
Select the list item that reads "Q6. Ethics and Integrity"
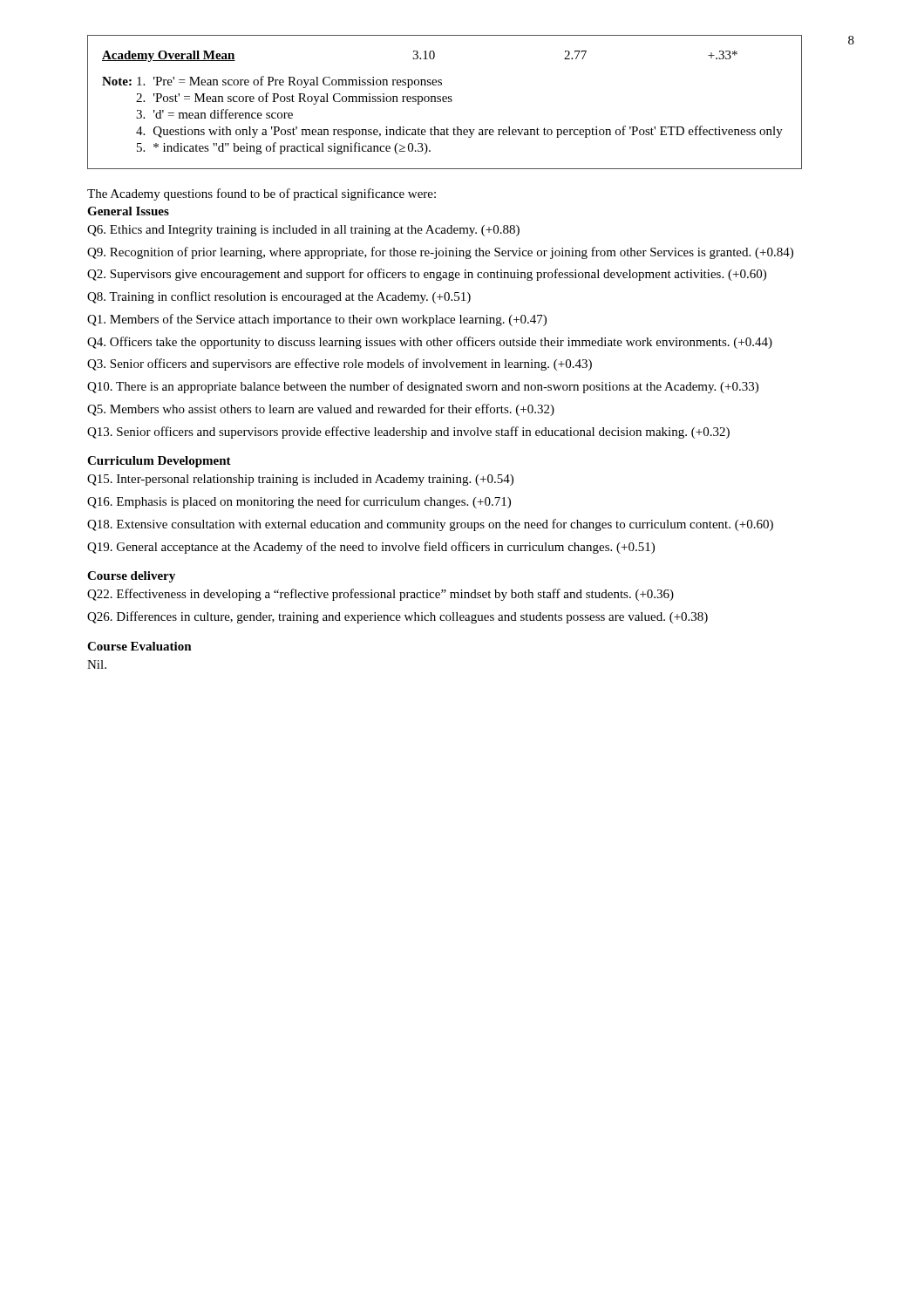pos(304,229)
